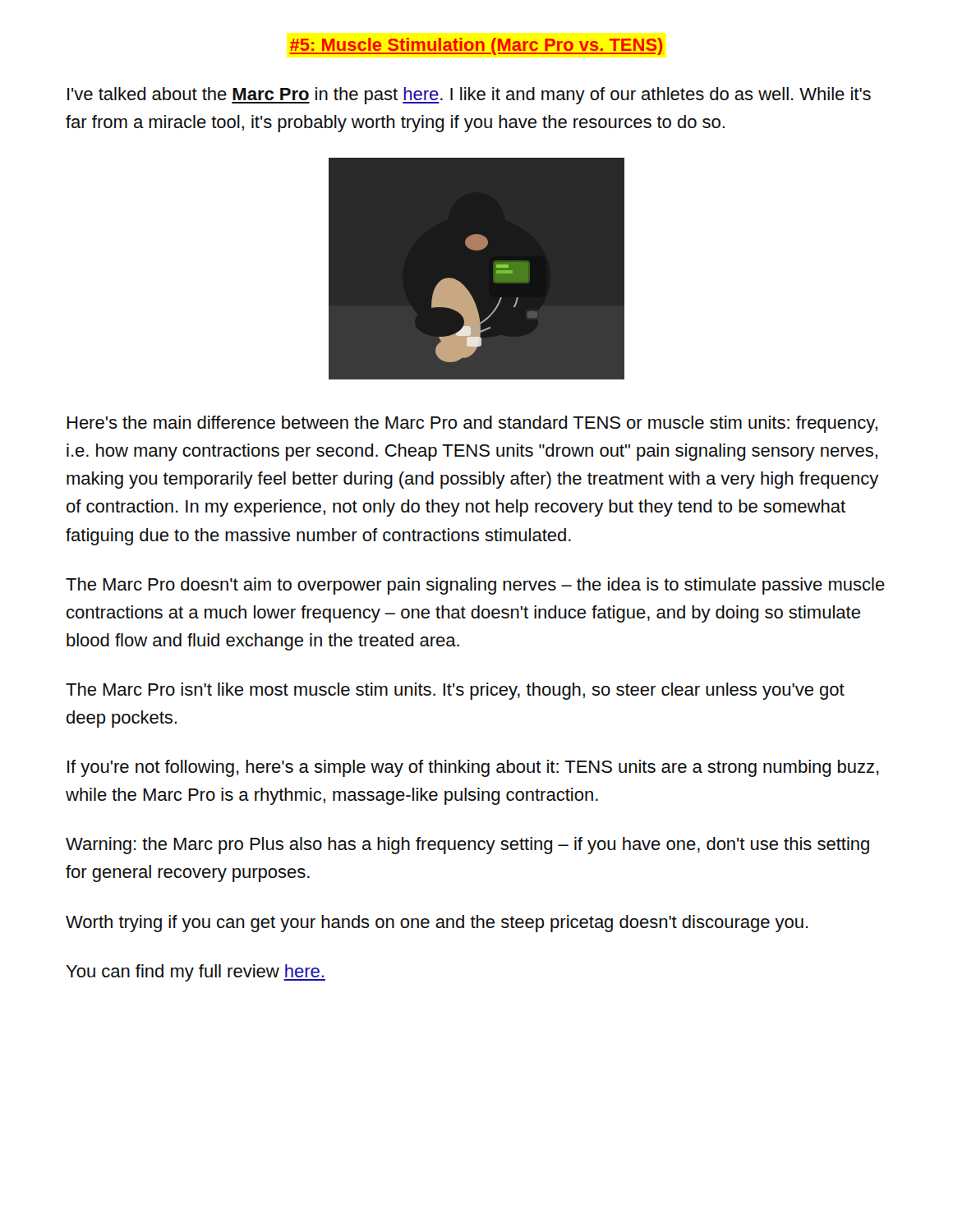Locate the text starting "You can find my full review here."
Viewport: 953px width, 1232px height.
[196, 971]
